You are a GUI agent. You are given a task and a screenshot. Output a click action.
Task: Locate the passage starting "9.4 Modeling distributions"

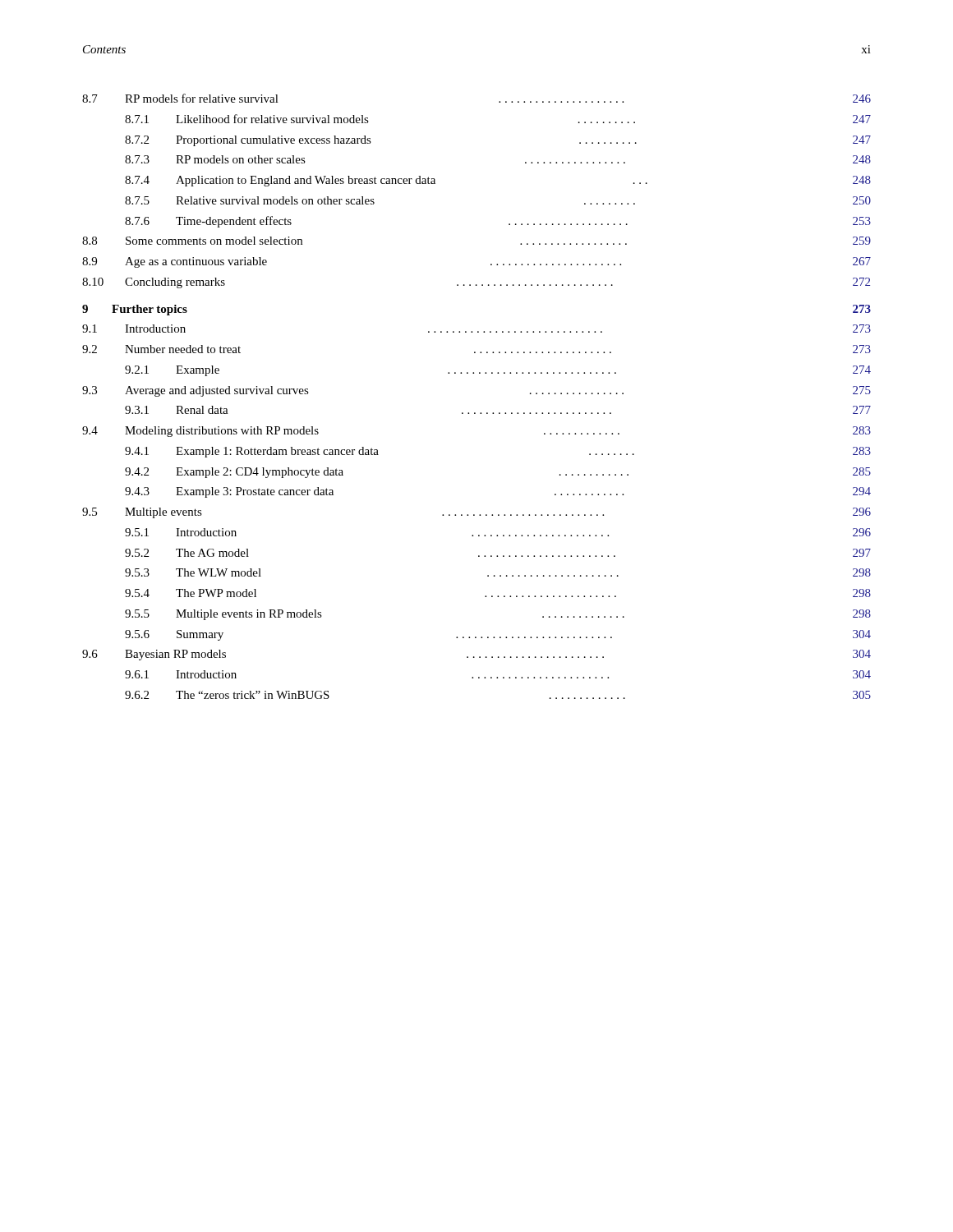(225, 431)
